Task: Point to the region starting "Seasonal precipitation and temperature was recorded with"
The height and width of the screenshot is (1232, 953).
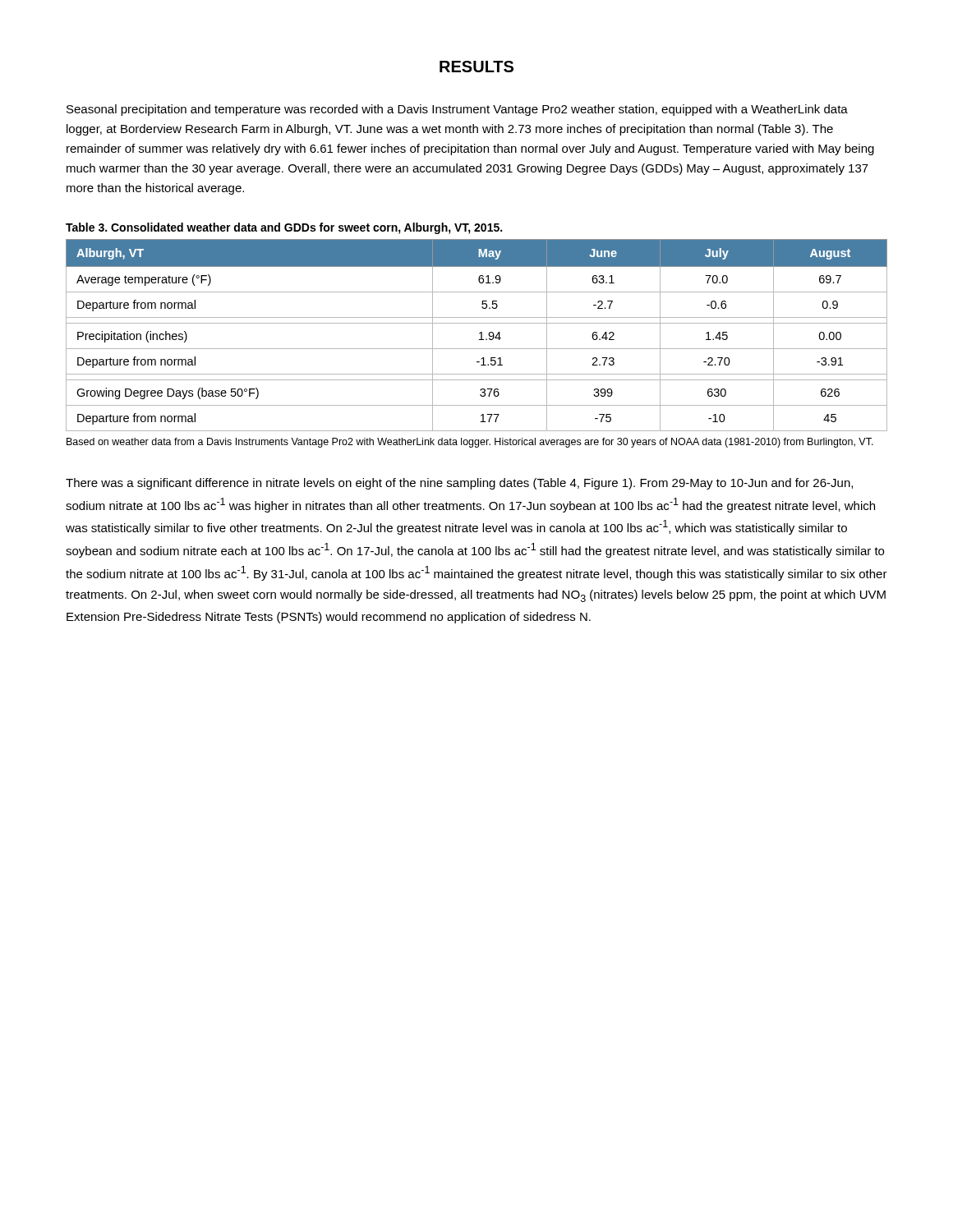Action: [470, 148]
